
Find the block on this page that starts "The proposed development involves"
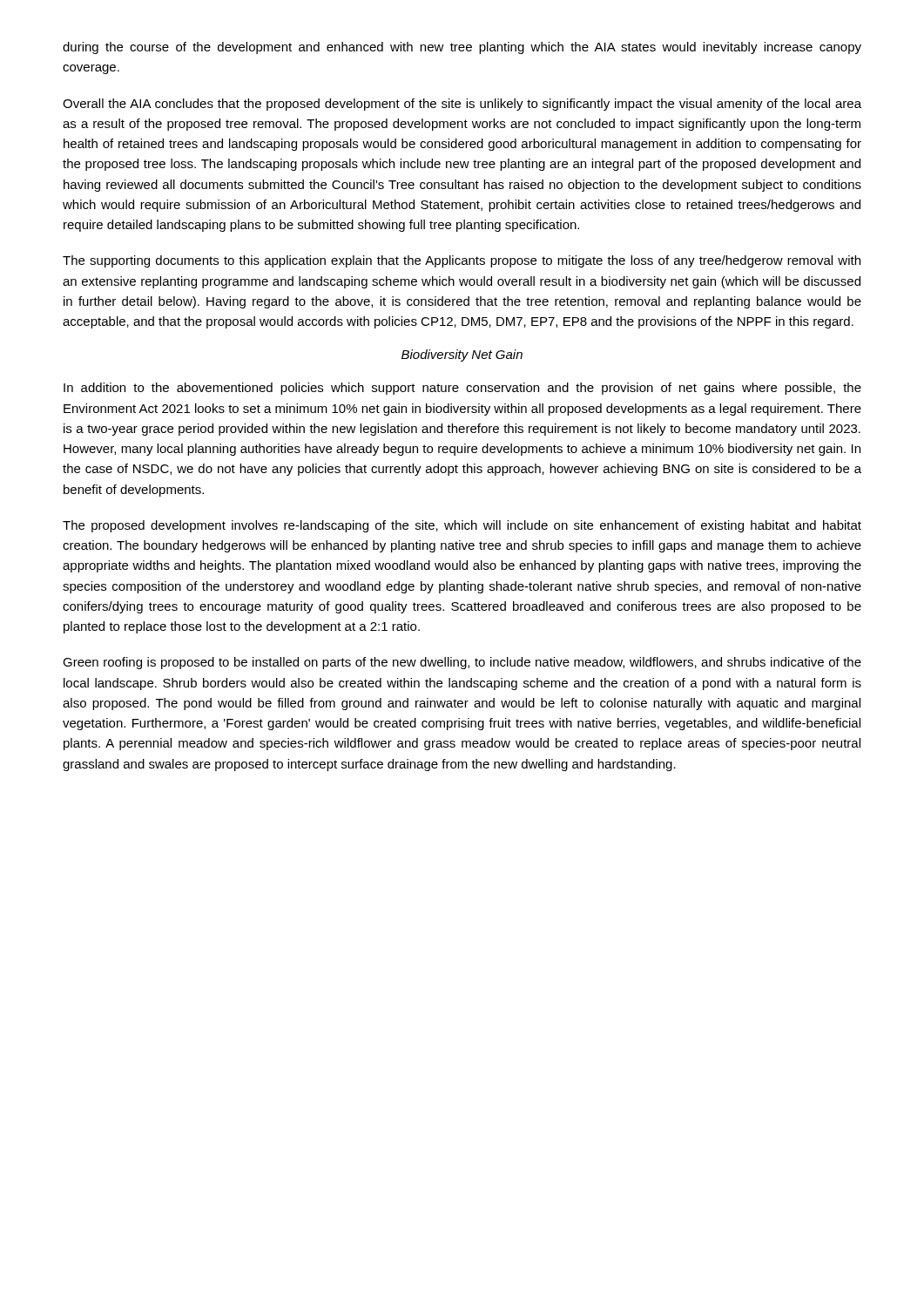coord(462,575)
